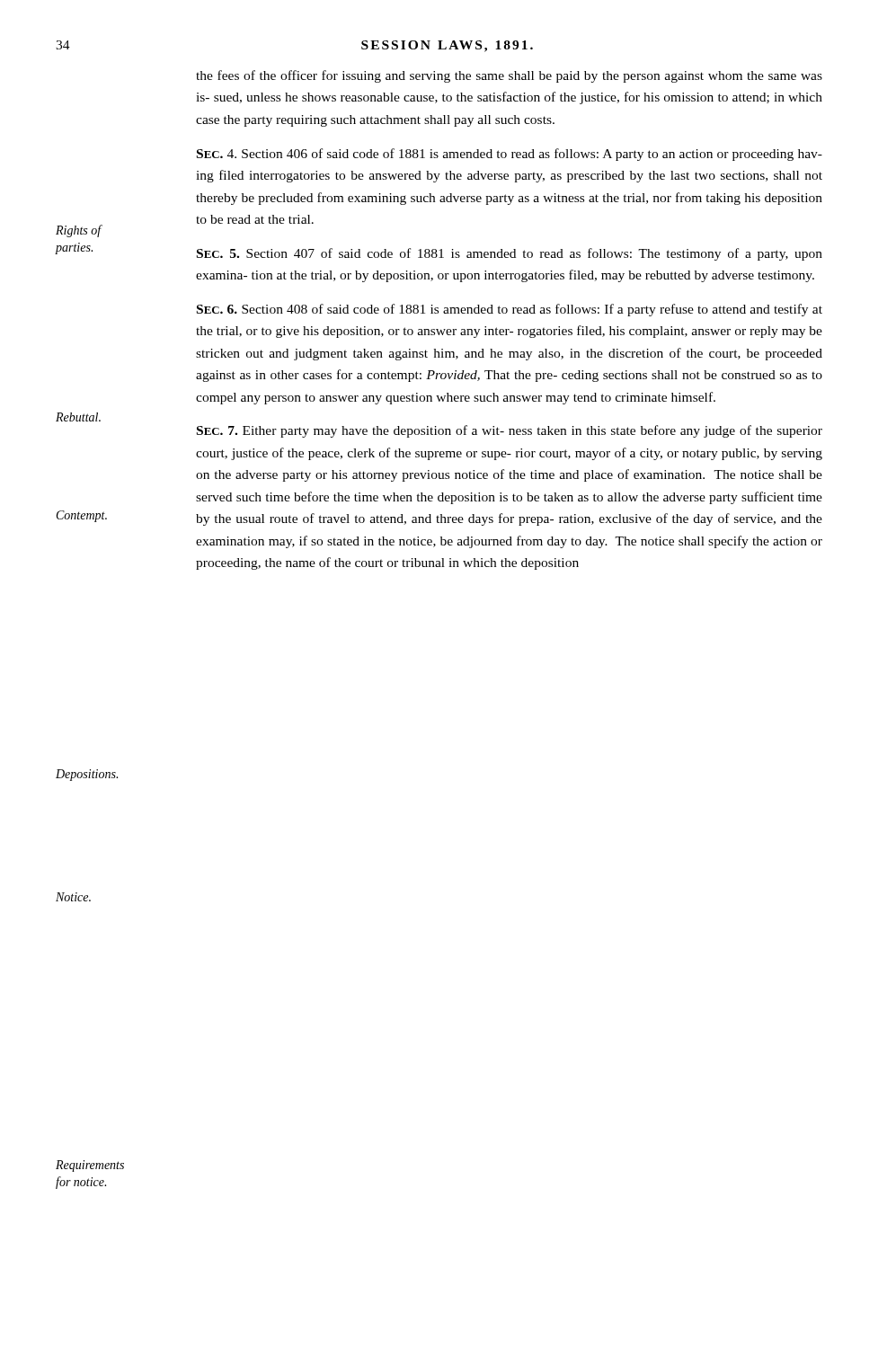
Task: Point to the region starting "Requirementsfor notice."
Action: pyautogui.click(x=90, y=1174)
